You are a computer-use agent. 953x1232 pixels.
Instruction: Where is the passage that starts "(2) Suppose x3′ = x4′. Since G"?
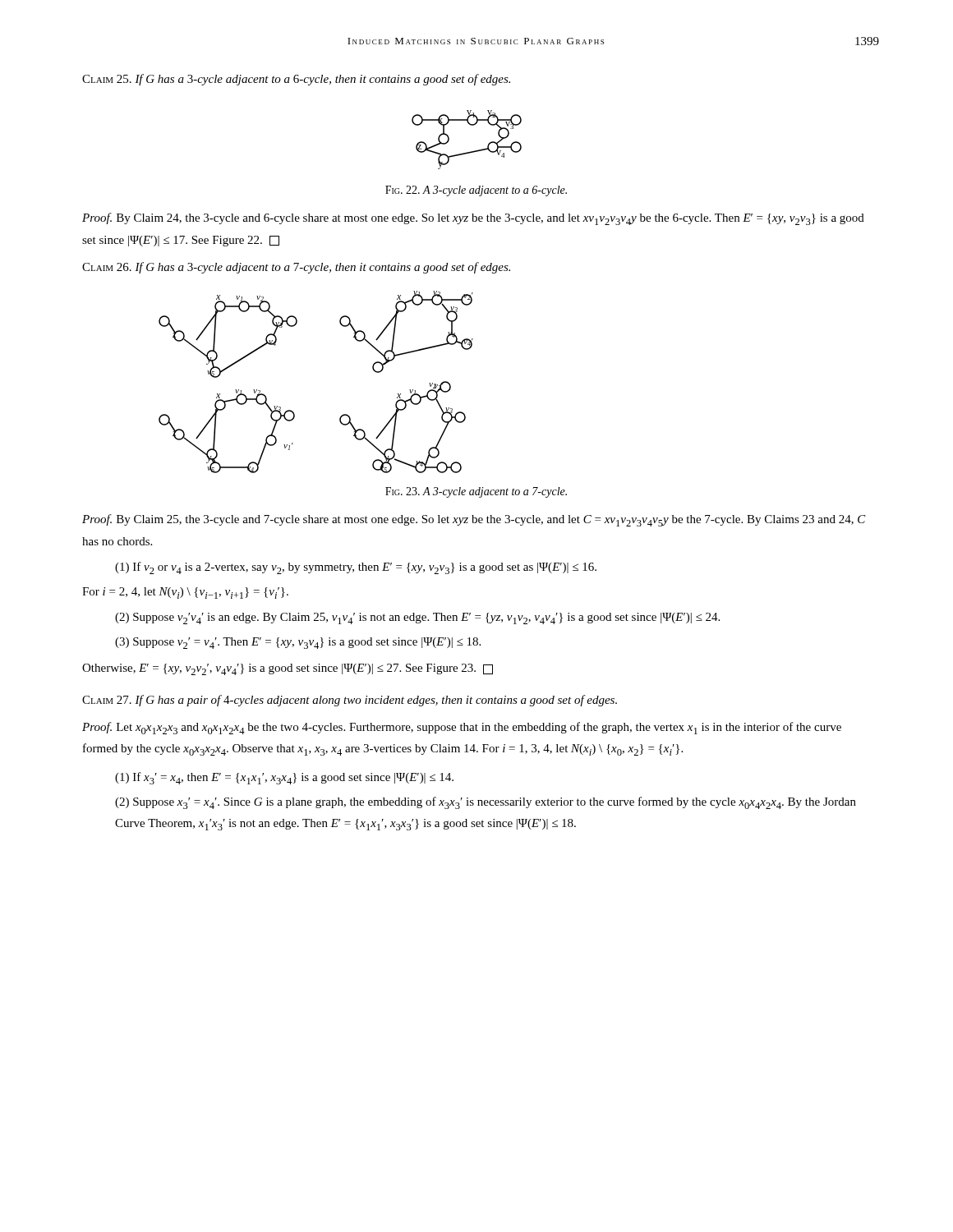tap(486, 814)
